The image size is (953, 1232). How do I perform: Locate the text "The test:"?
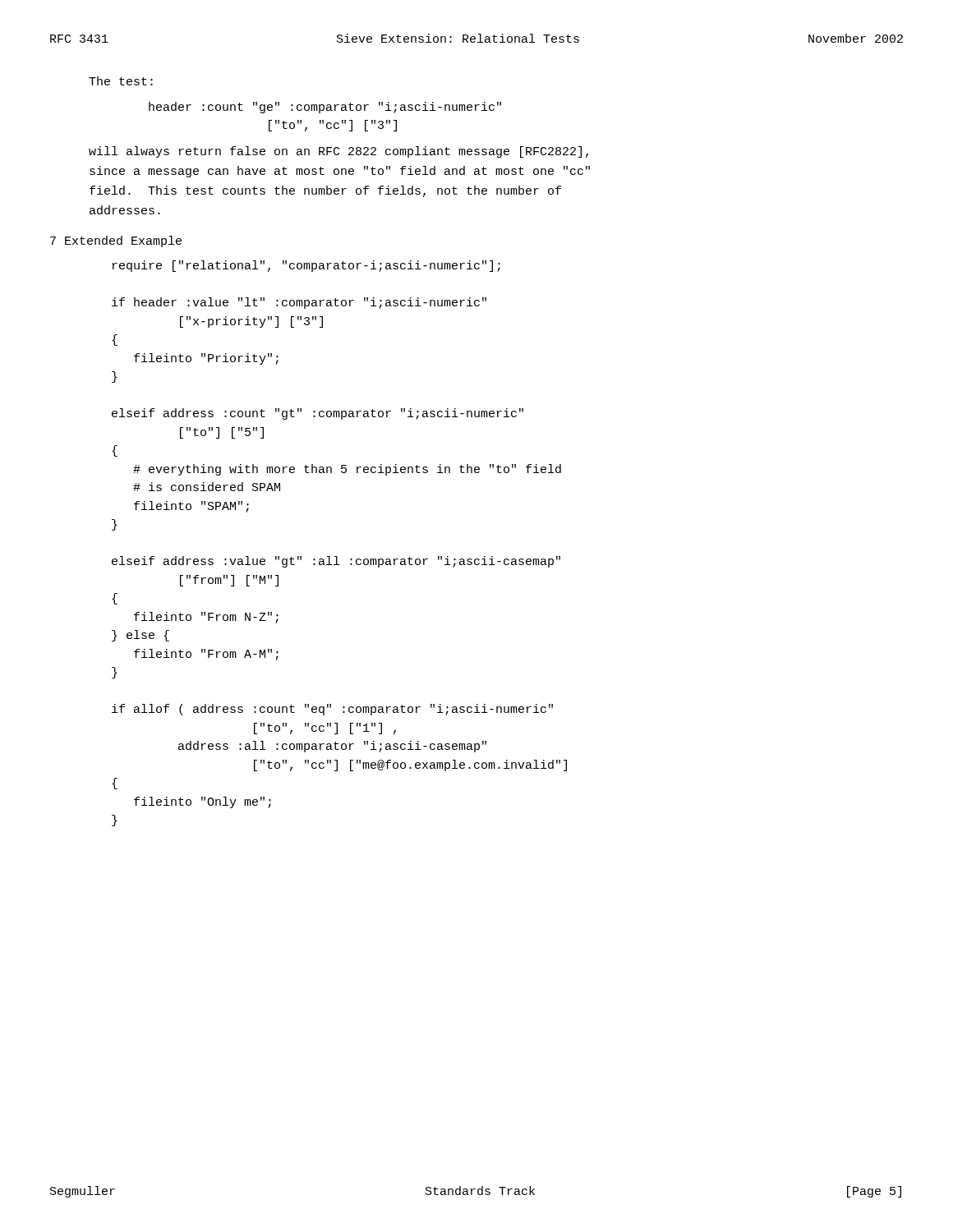coord(122,83)
